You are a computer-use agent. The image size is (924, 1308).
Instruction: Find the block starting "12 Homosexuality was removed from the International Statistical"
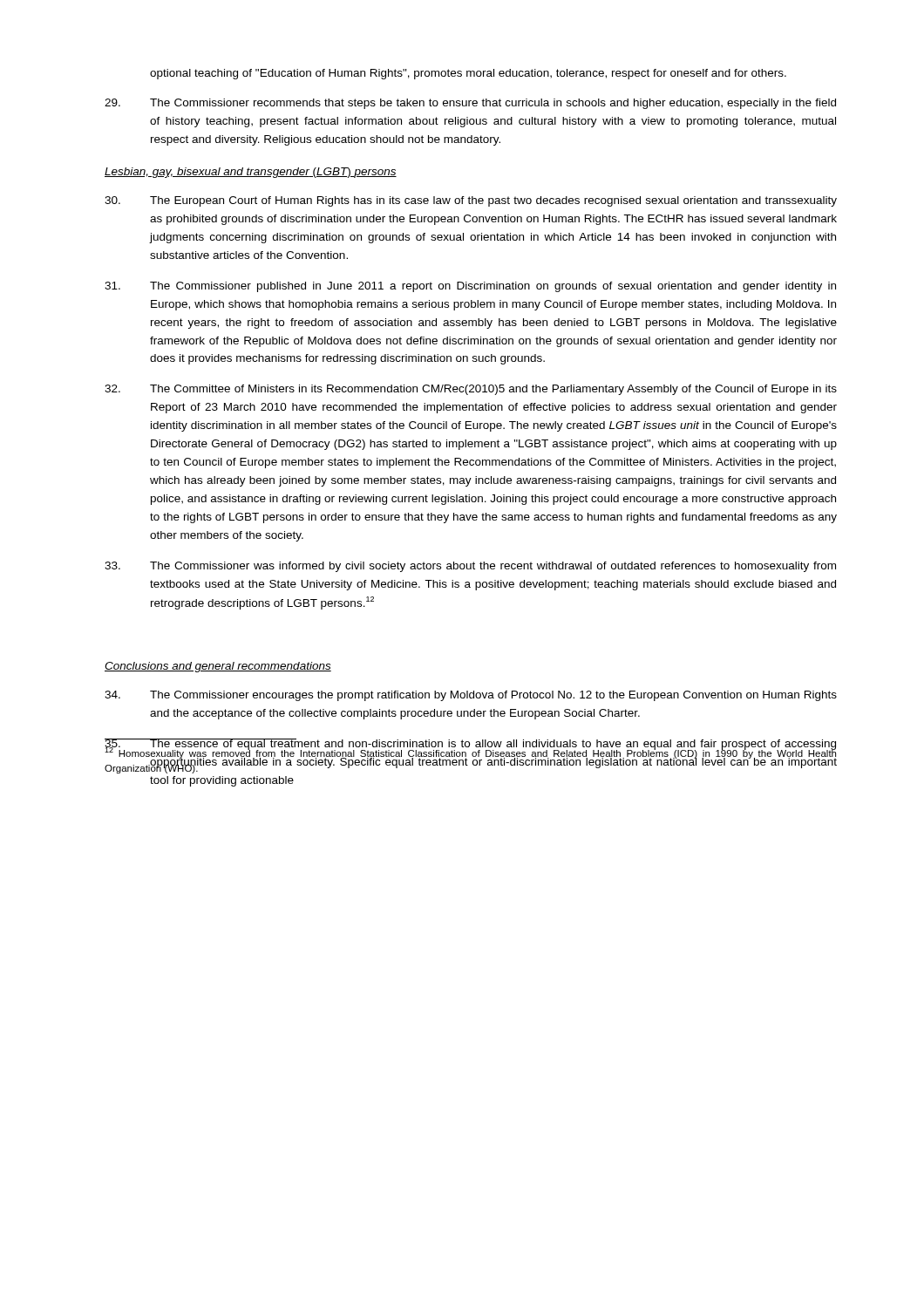(471, 760)
